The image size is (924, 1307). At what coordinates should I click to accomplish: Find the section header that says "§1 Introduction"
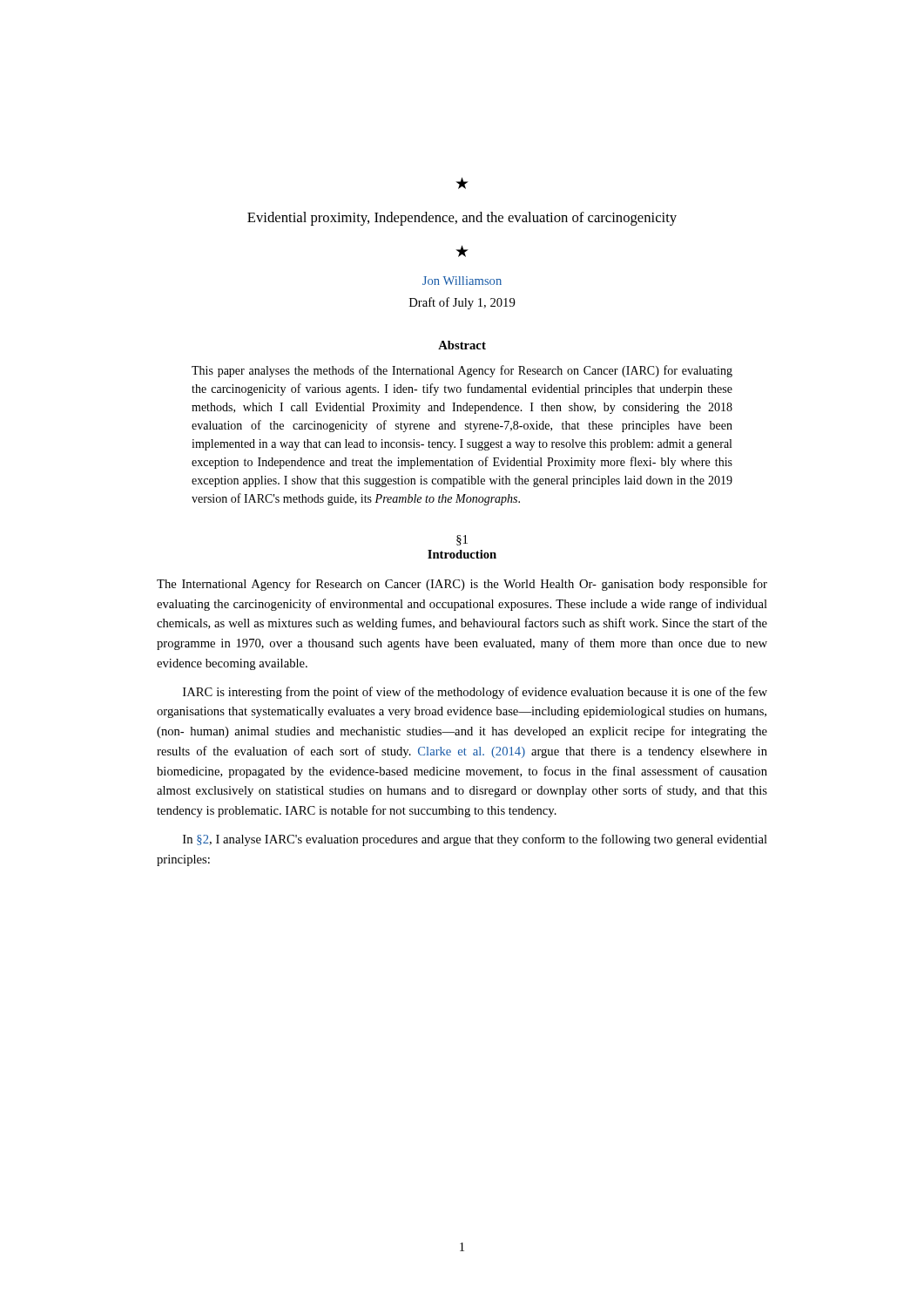(x=462, y=547)
